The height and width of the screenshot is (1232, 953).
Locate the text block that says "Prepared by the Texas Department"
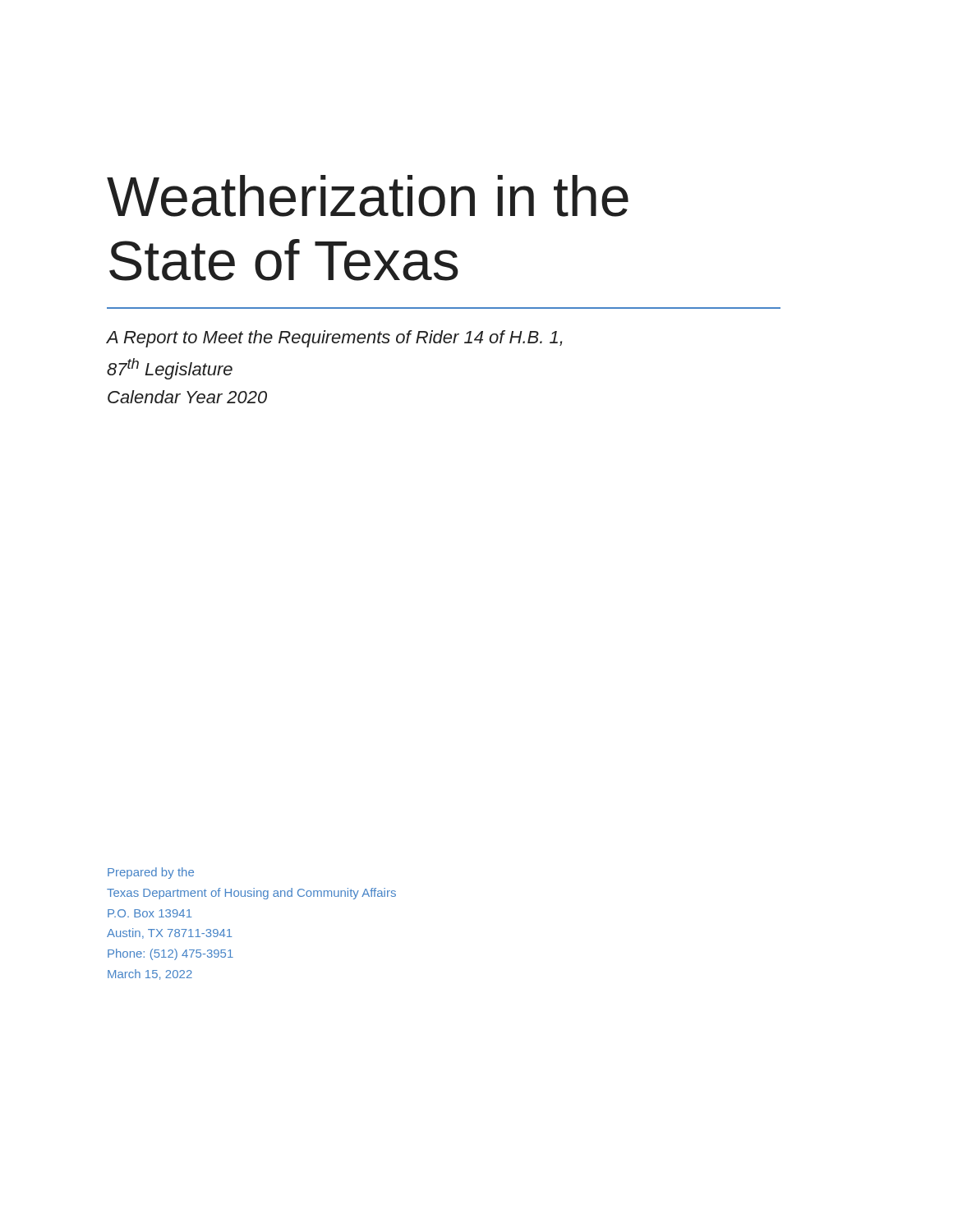(151, 873)
